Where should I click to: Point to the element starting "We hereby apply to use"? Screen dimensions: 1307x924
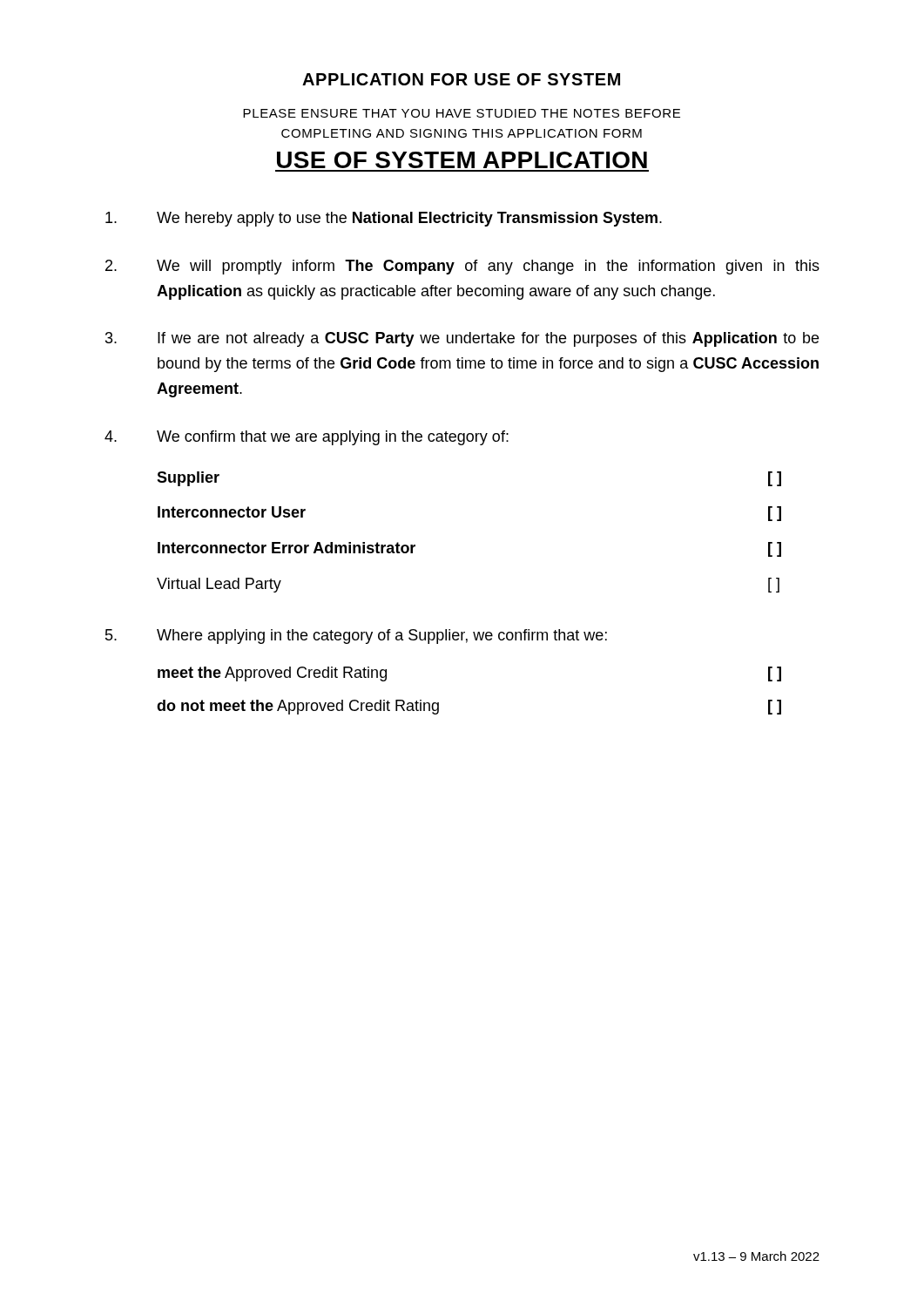coord(462,218)
